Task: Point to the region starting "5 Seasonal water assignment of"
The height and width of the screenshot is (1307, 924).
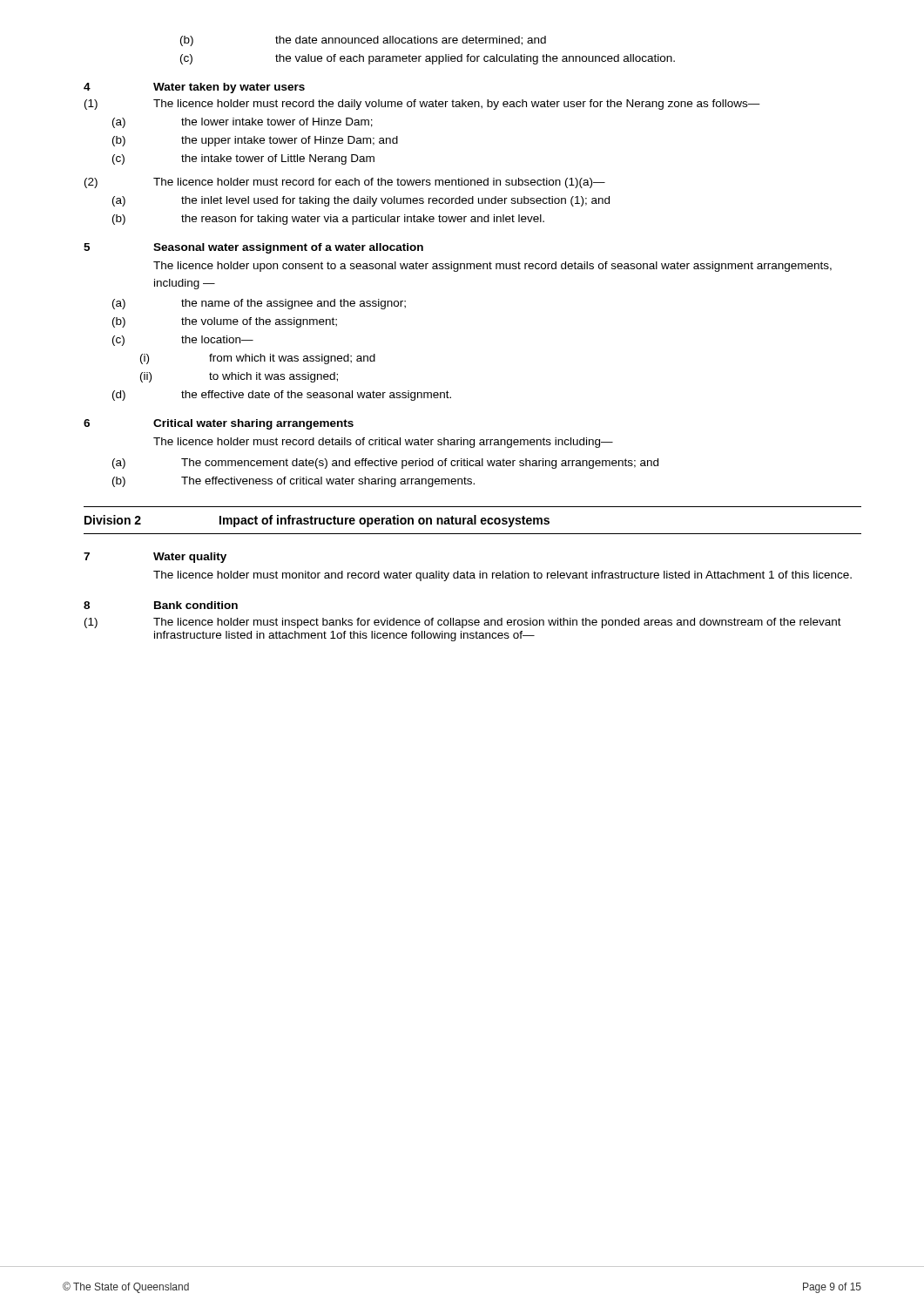Action: coord(254,247)
